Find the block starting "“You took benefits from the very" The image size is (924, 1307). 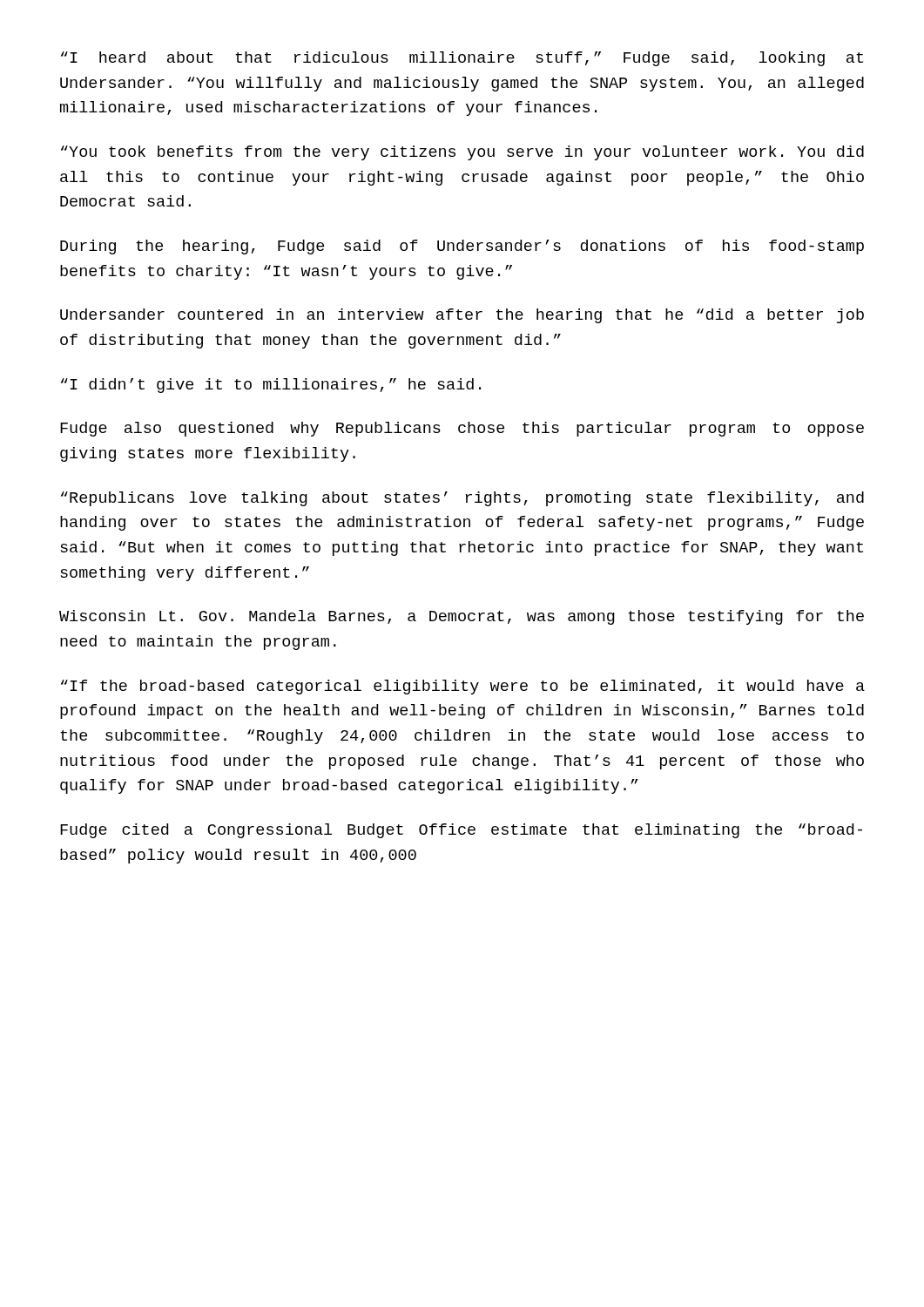462,178
